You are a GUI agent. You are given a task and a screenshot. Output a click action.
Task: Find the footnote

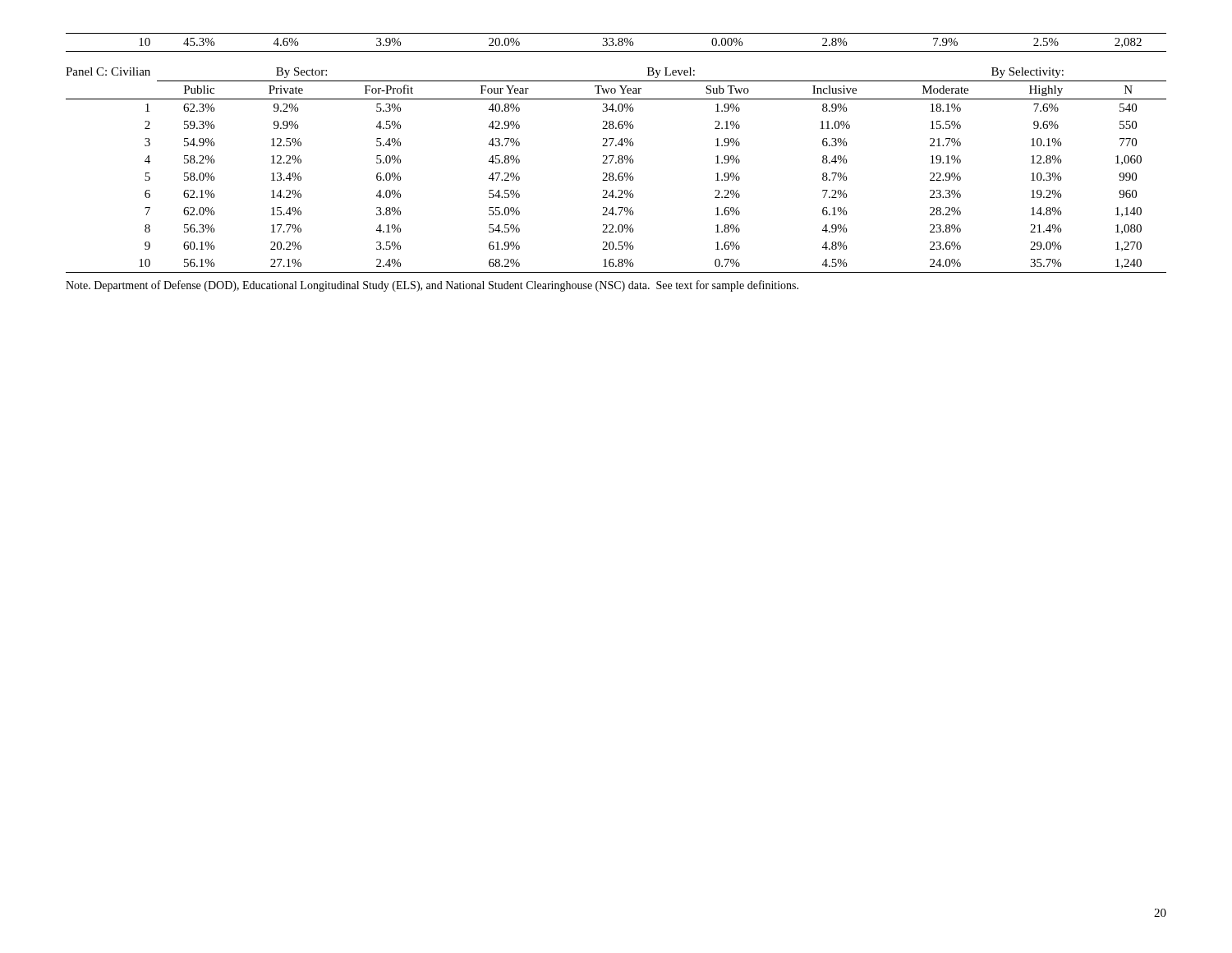pyautogui.click(x=432, y=285)
